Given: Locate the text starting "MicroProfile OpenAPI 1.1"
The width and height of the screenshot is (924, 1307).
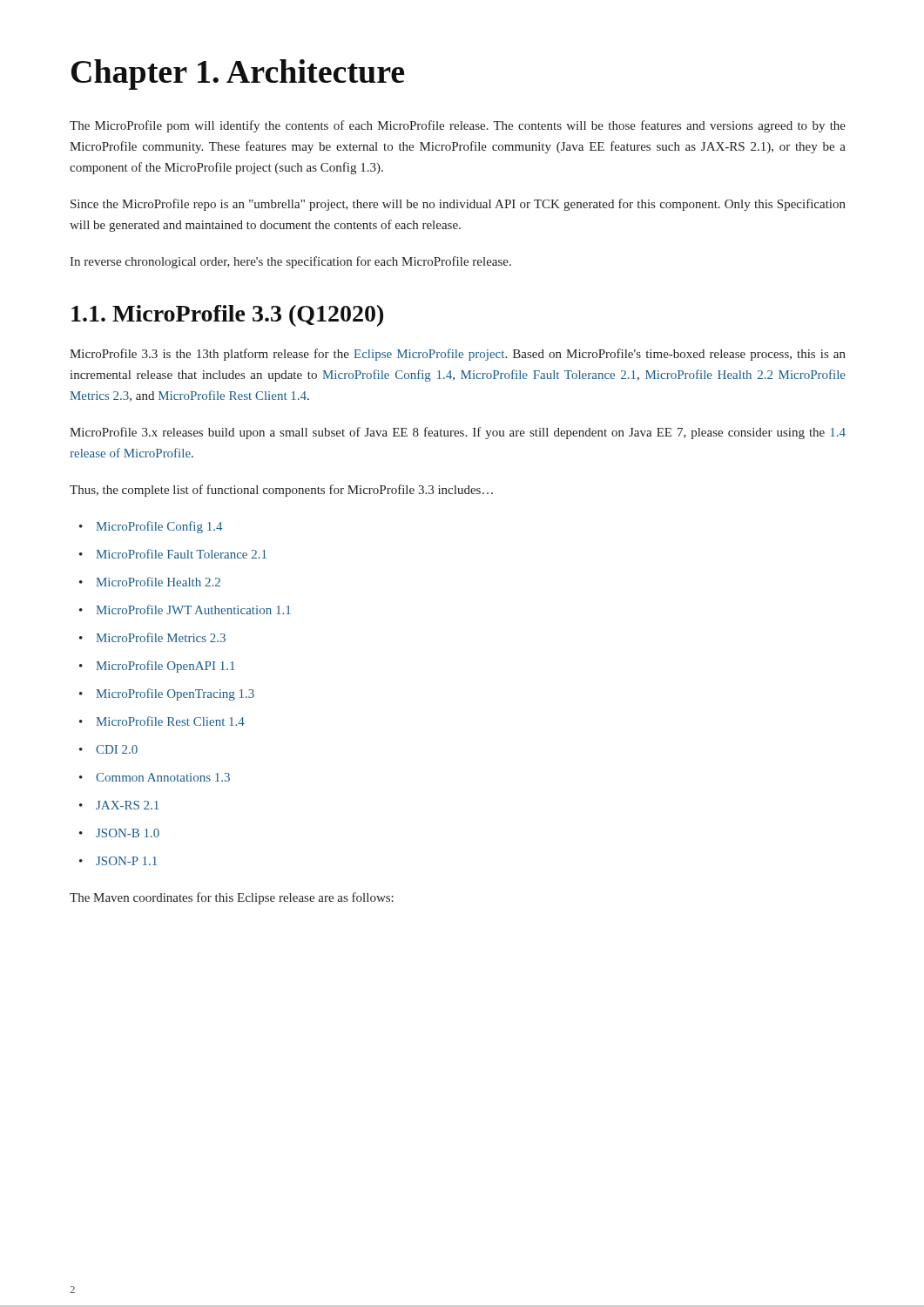Looking at the screenshot, I should coord(157,667).
